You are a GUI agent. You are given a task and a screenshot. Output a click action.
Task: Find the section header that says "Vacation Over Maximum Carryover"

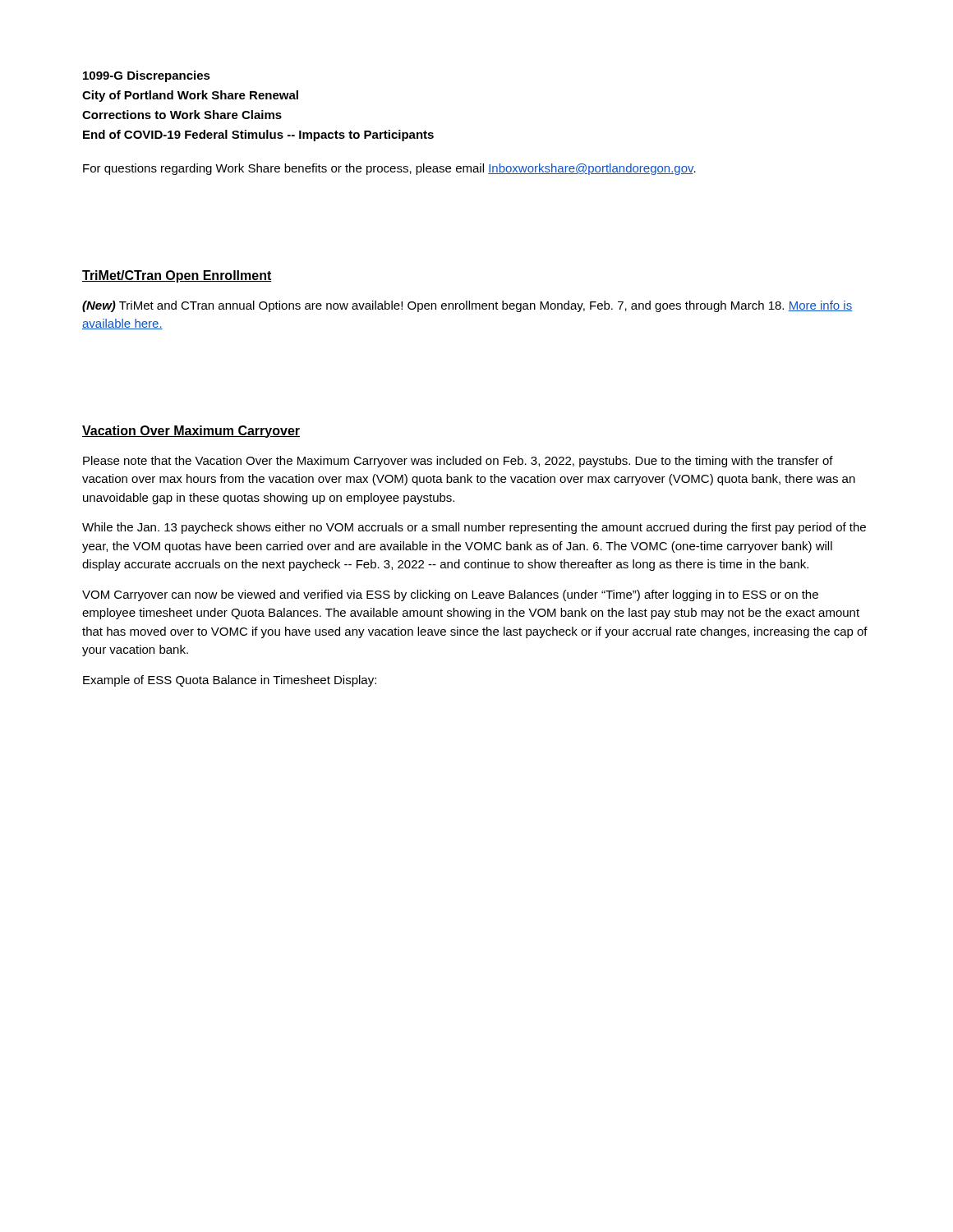[191, 430]
